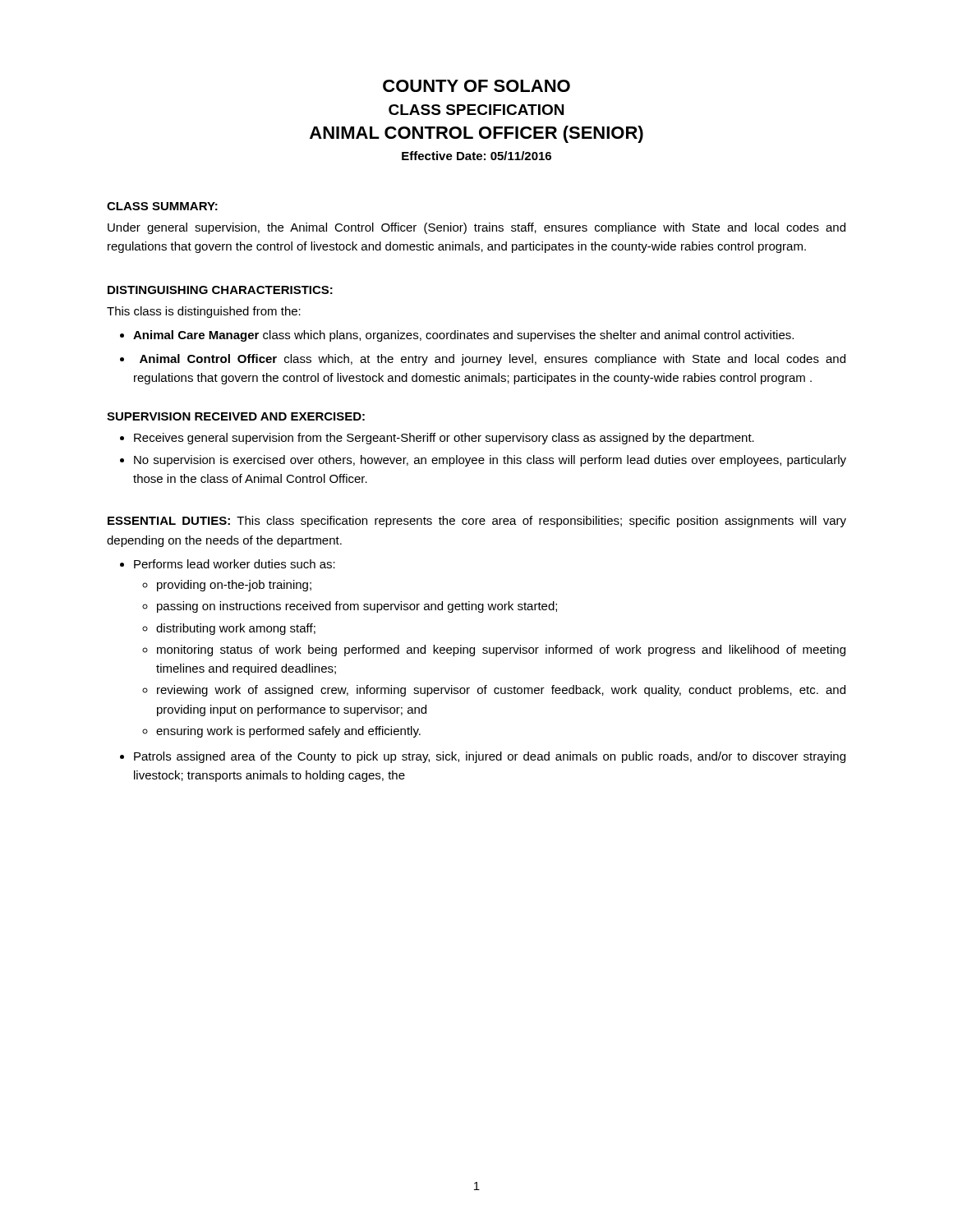Locate the section header that says "DISTINGUISHING CHARACTERISTICS:"
This screenshot has height=1232, width=953.
click(x=220, y=289)
